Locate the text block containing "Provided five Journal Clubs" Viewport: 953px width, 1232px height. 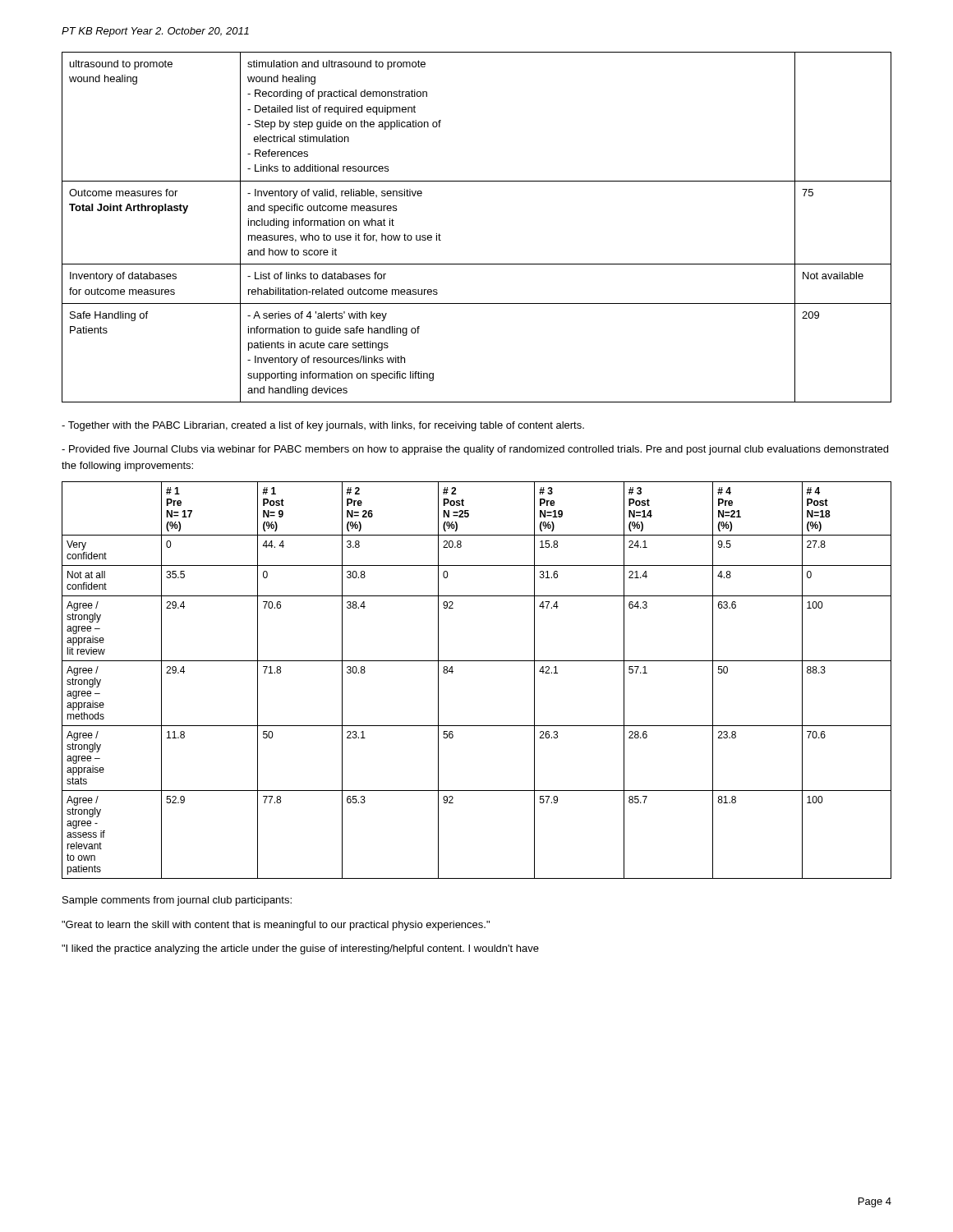(475, 457)
